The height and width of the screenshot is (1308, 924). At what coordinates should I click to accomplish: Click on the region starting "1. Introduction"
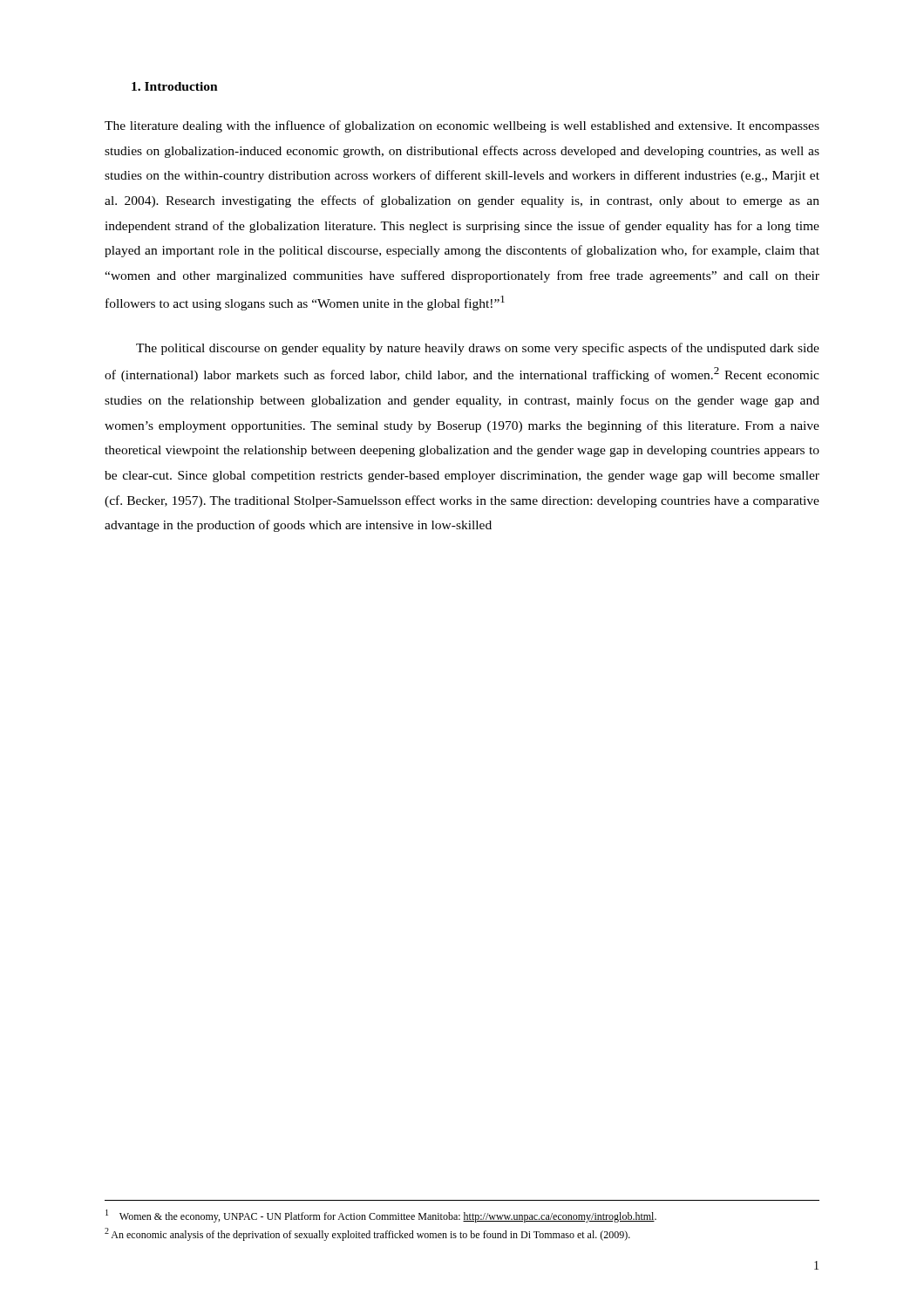pyautogui.click(x=174, y=86)
